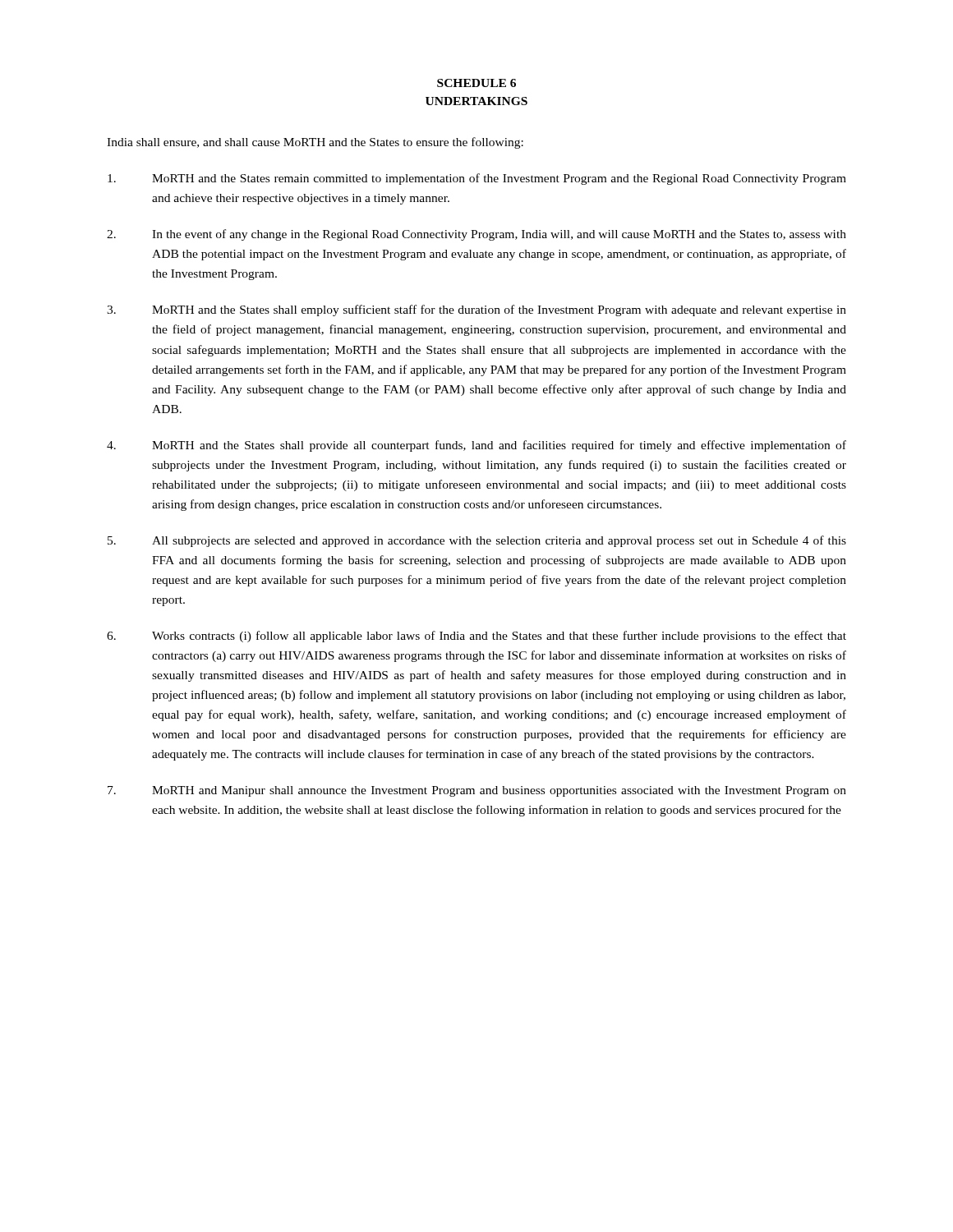
Task: Point to the block beginning "MoRTH and the States remain"
Action: [476, 188]
